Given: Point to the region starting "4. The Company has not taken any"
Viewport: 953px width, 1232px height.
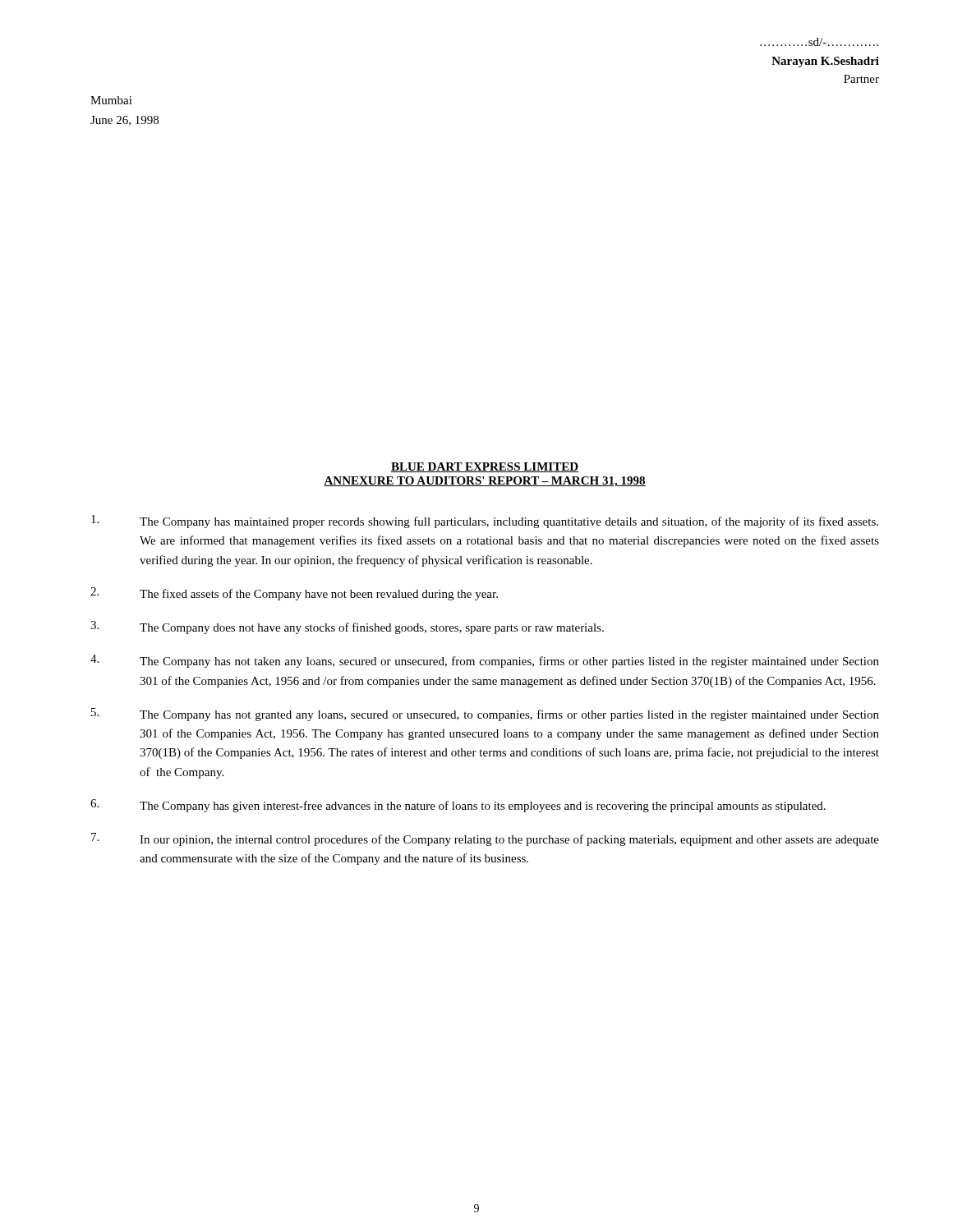Looking at the screenshot, I should (x=485, y=671).
